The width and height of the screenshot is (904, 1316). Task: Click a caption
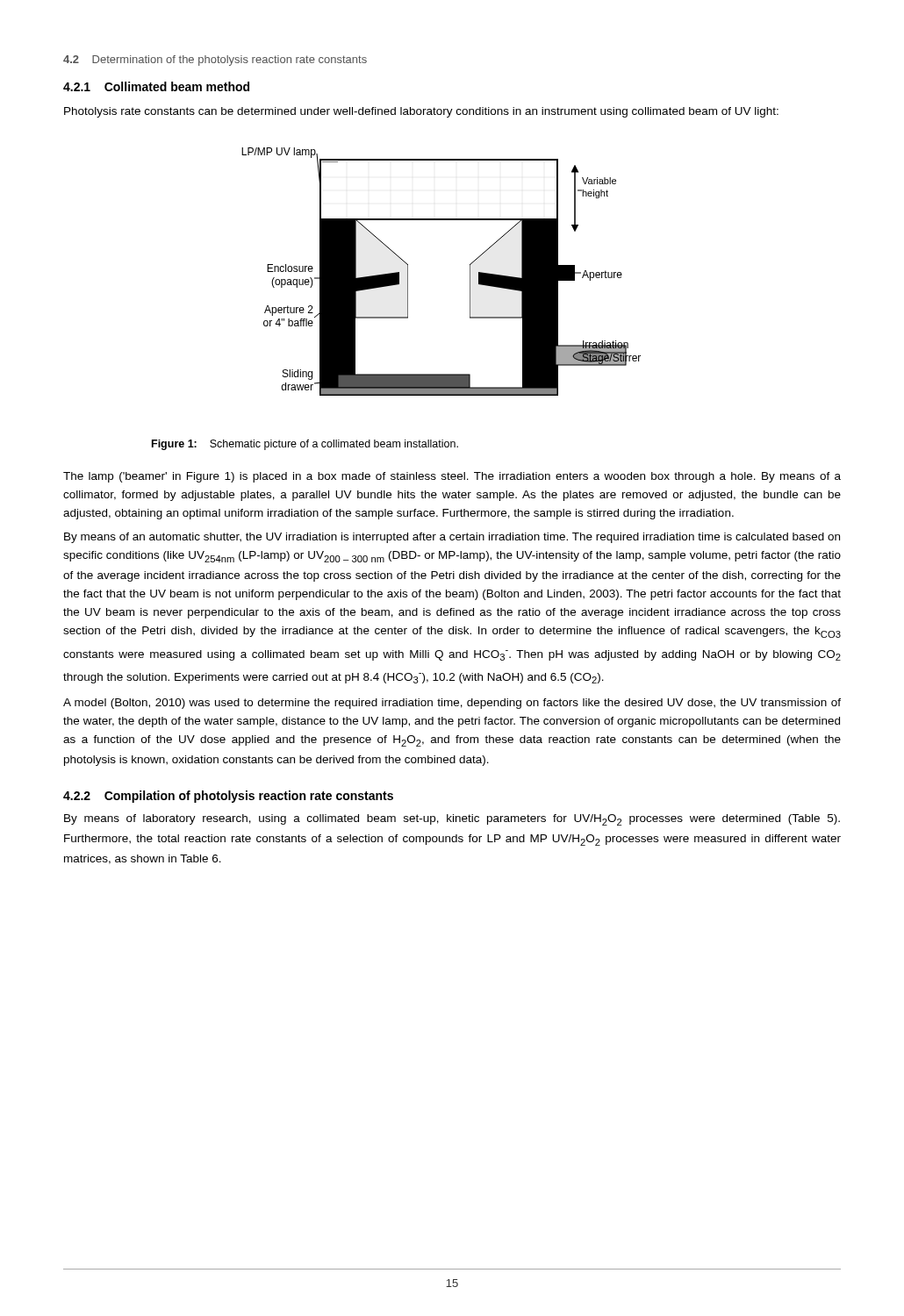pyautogui.click(x=305, y=444)
